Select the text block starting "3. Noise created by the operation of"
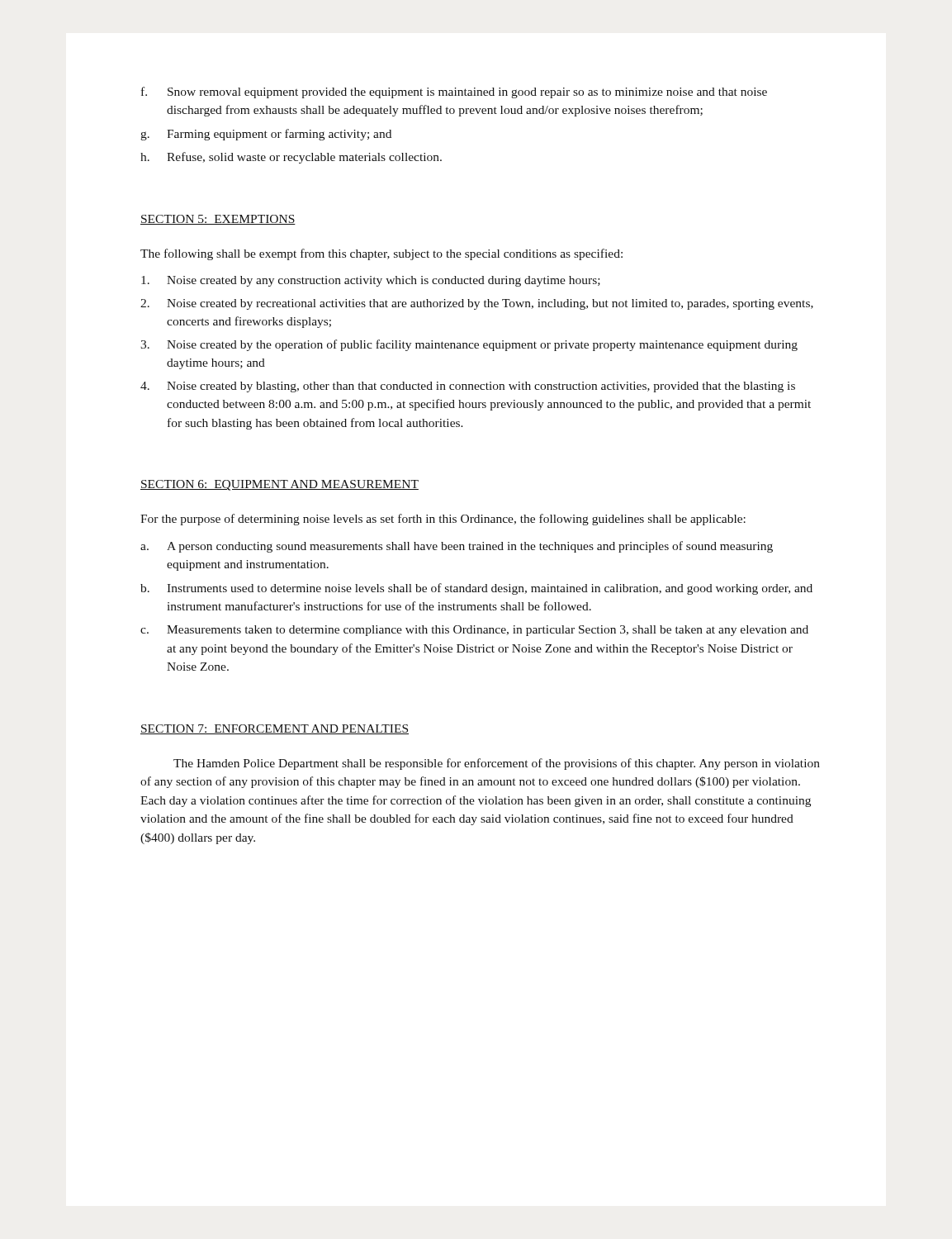The width and height of the screenshot is (952, 1239). [x=480, y=354]
